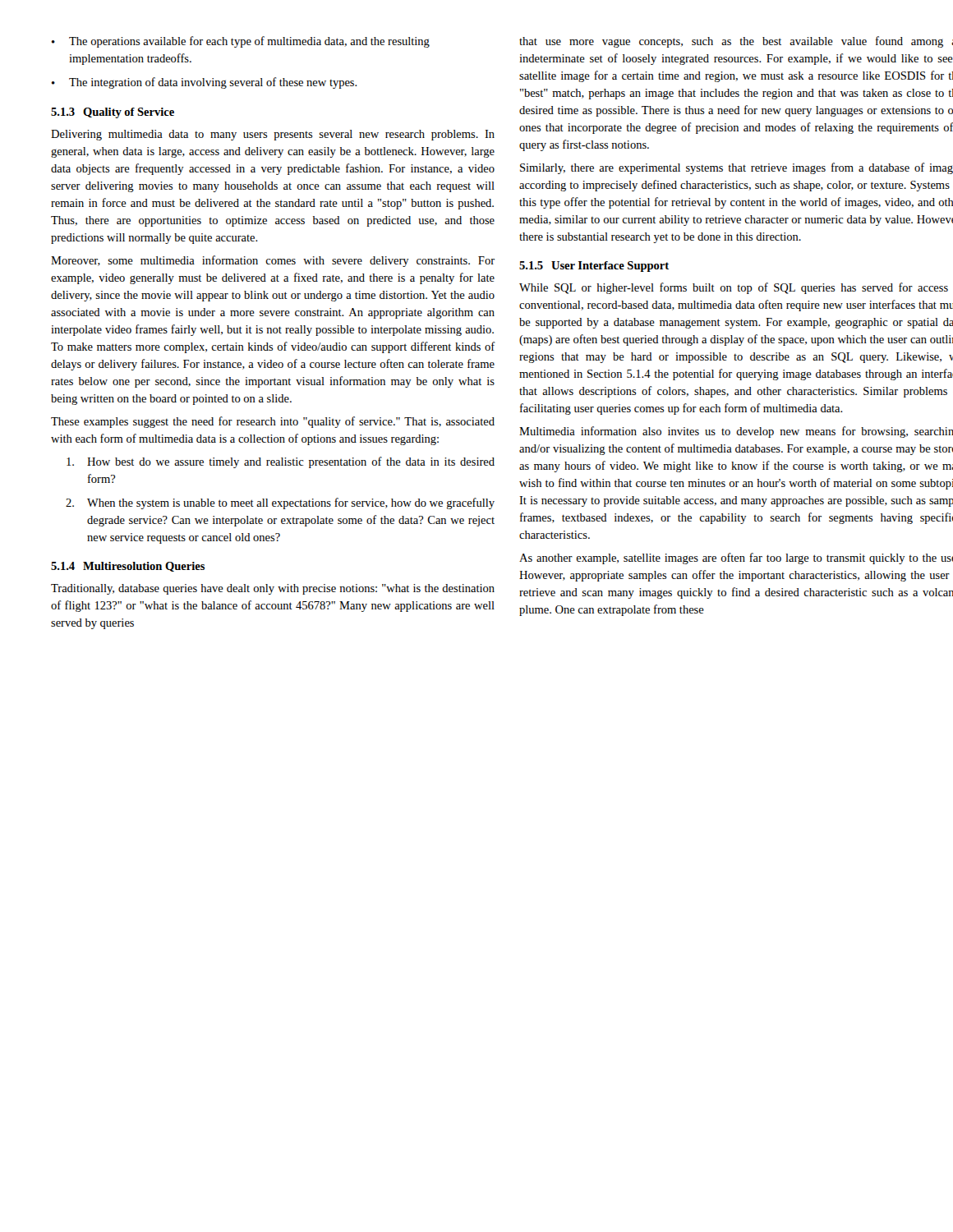Click on the text block with the text "that use more vague concepts, such"
This screenshot has height=1232, width=953.
pyautogui.click(x=736, y=93)
